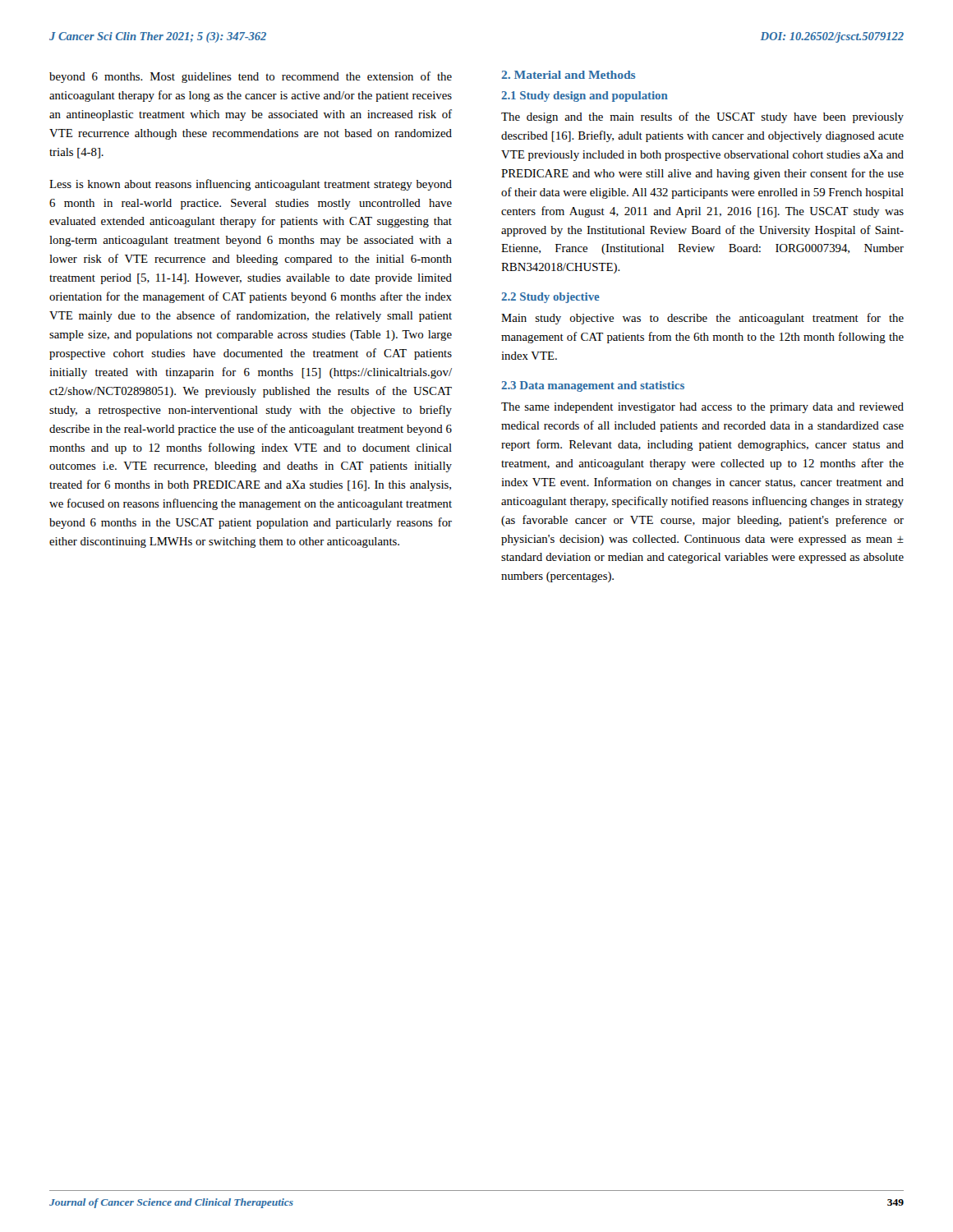This screenshot has height=1232, width=953.
Task: Where is the passage that starts "Main study objective was"?
Action: click(702, 337)
